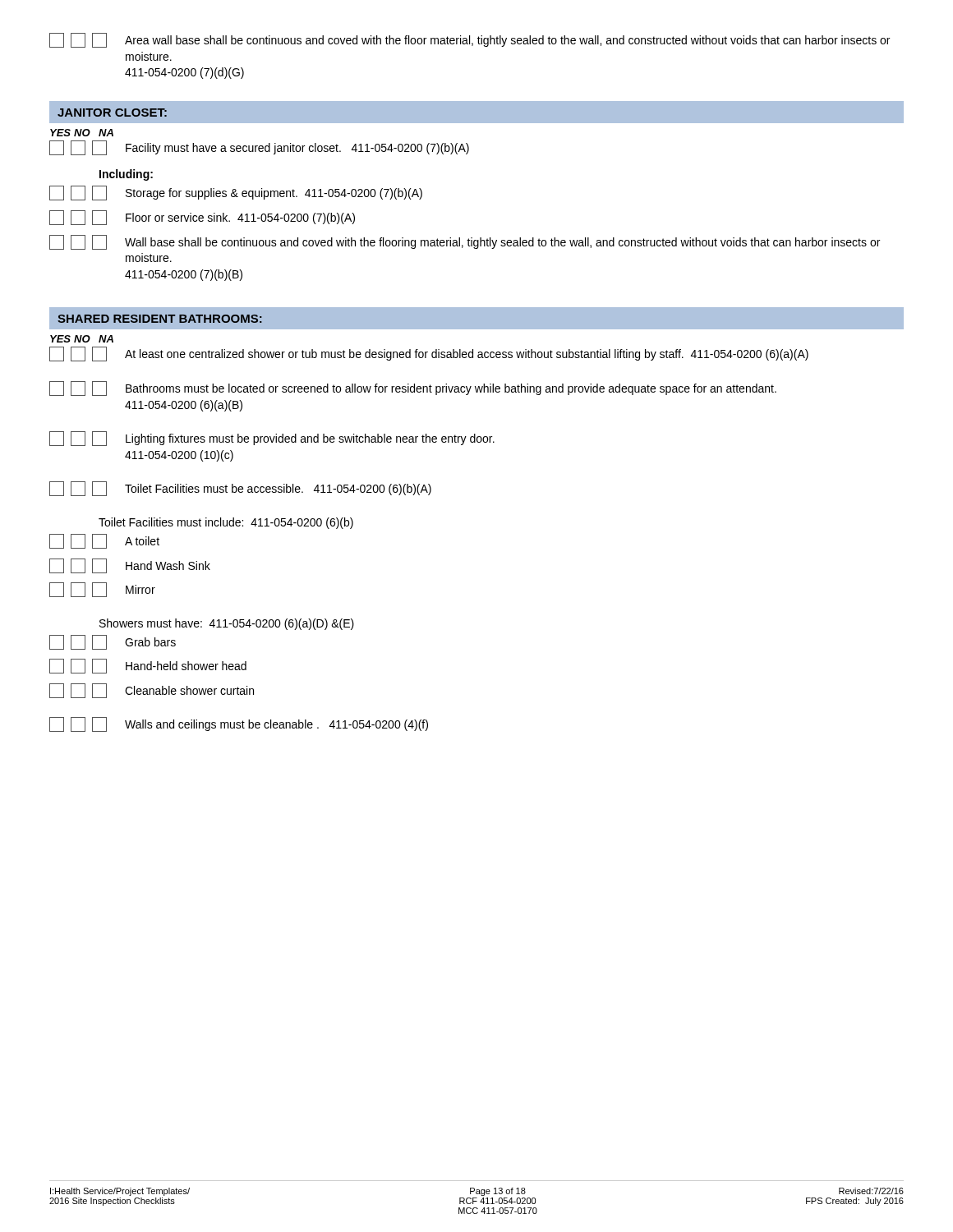Point to the text block starting "Walls and ceilings must be"

tap(239, 724)
